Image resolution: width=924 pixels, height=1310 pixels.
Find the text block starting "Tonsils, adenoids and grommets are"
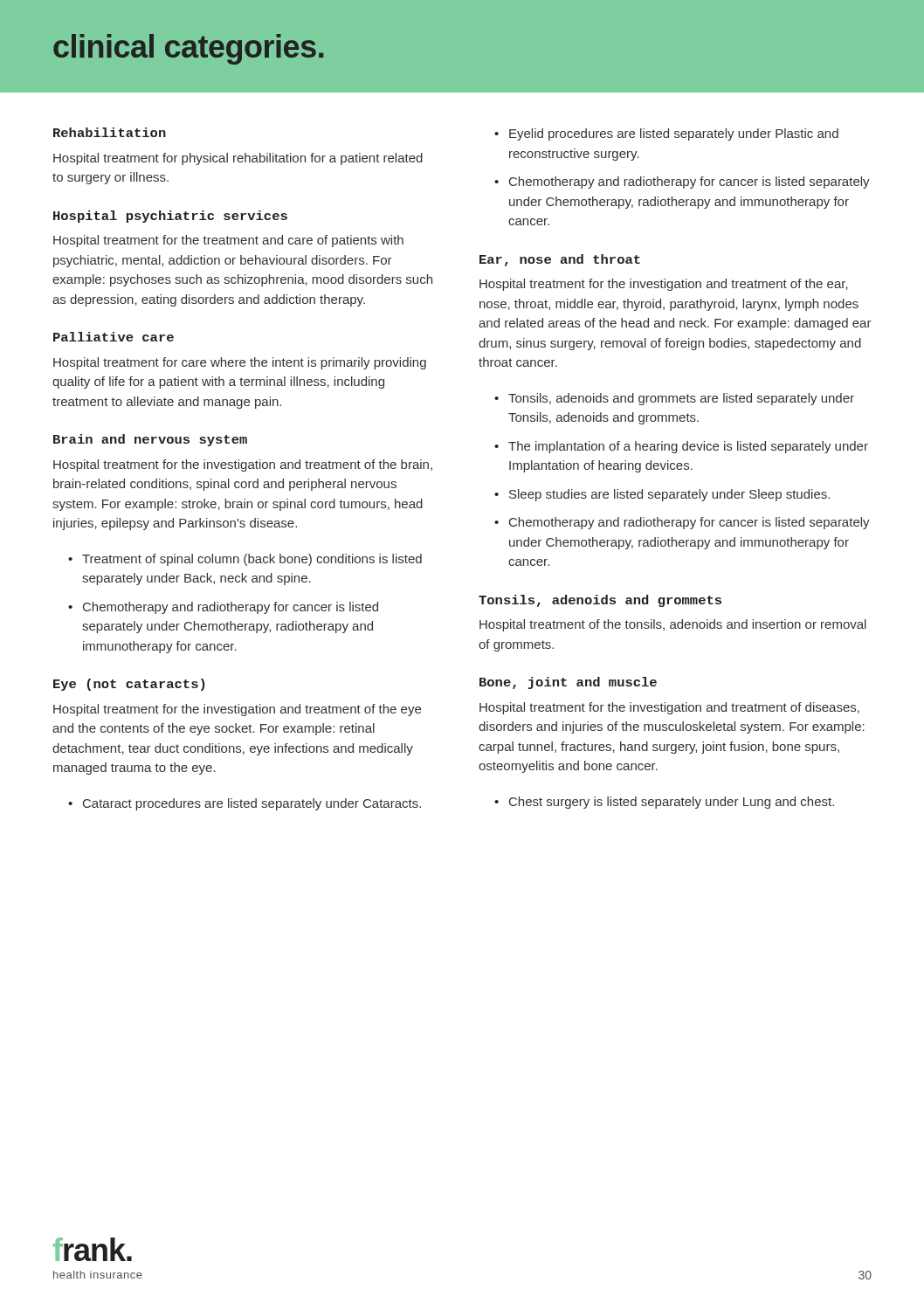point(681,407)
